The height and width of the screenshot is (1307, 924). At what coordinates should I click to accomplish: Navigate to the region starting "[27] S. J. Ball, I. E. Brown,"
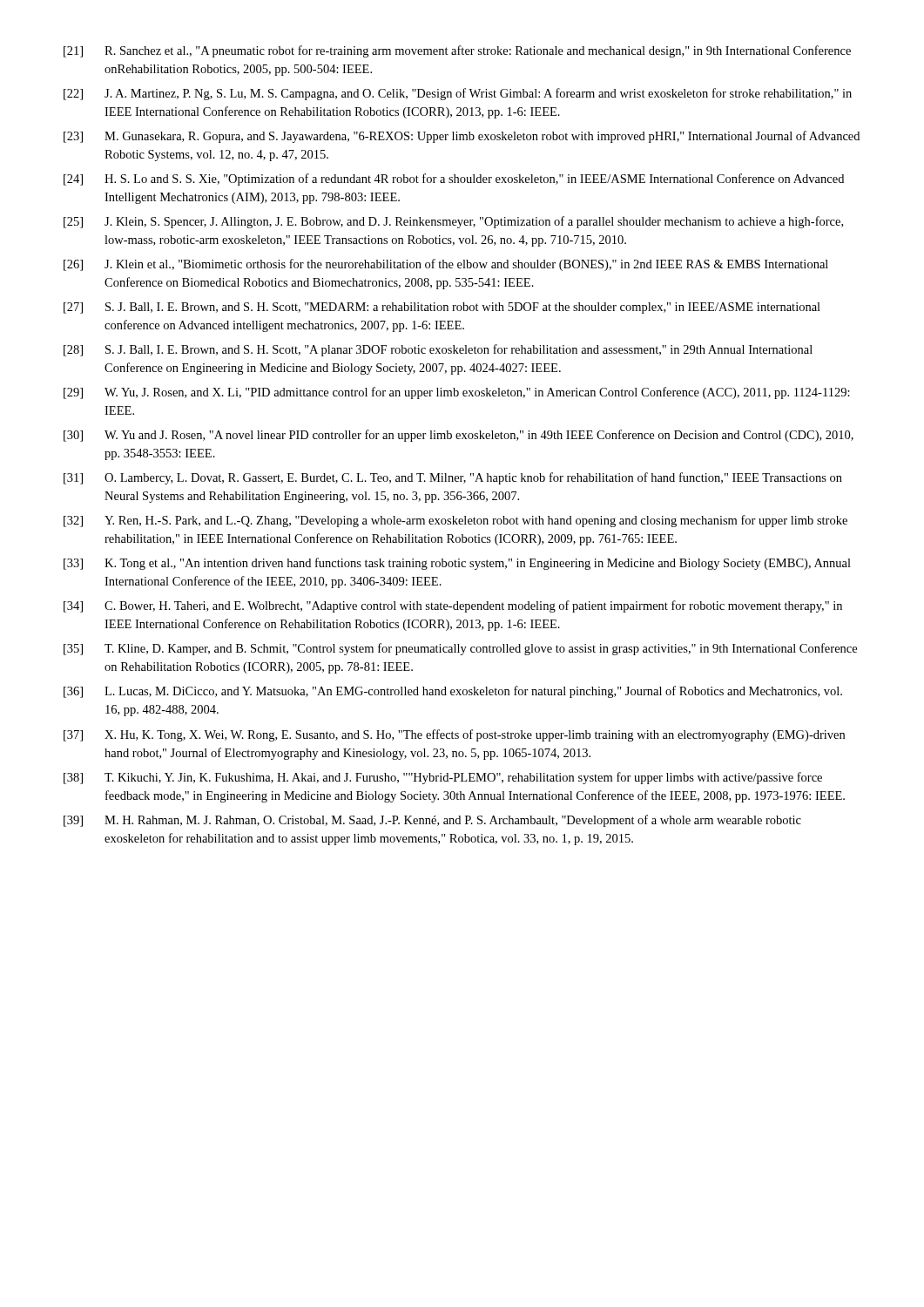point(462,316)
